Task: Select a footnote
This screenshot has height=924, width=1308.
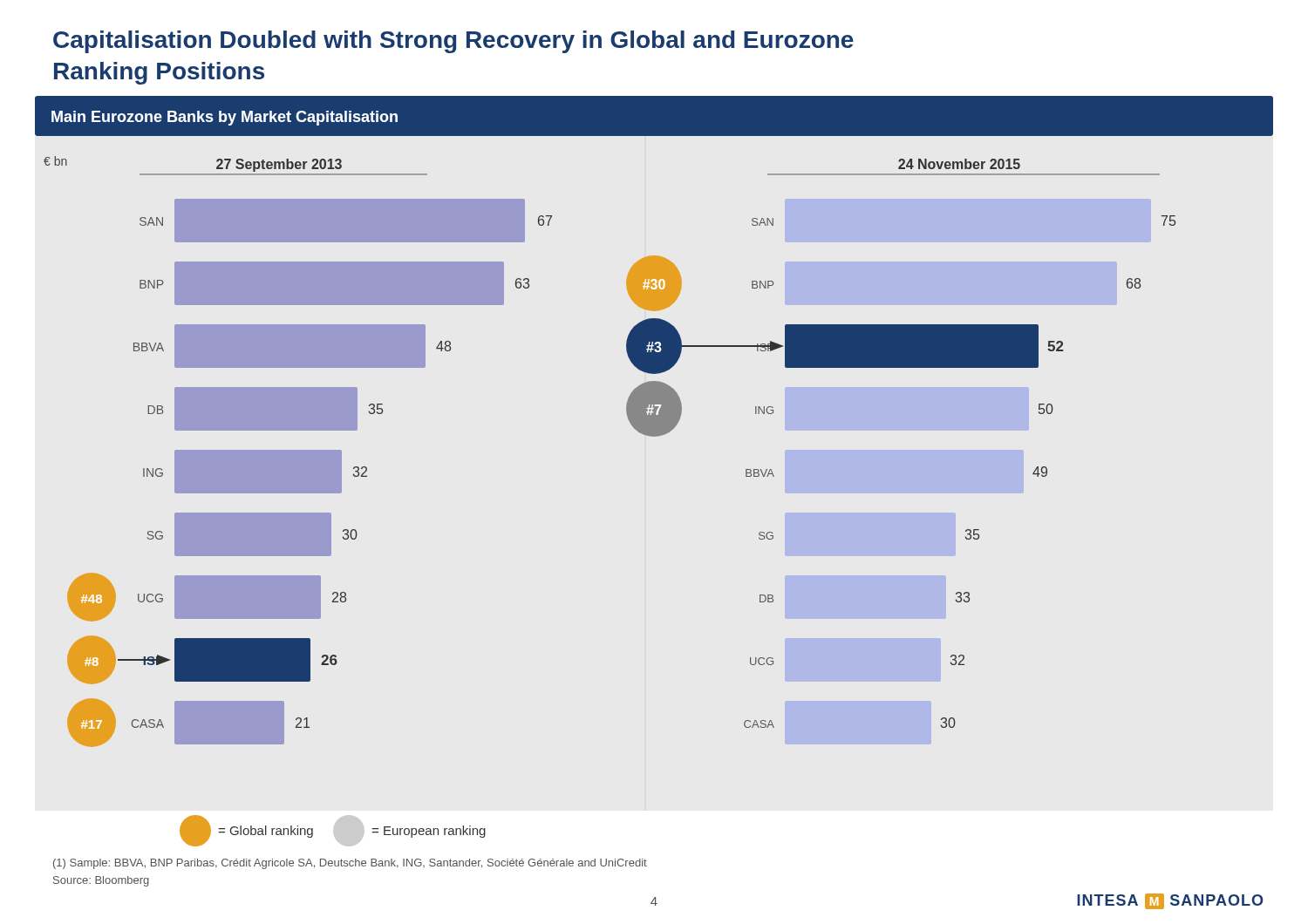Action: point(349,871)
